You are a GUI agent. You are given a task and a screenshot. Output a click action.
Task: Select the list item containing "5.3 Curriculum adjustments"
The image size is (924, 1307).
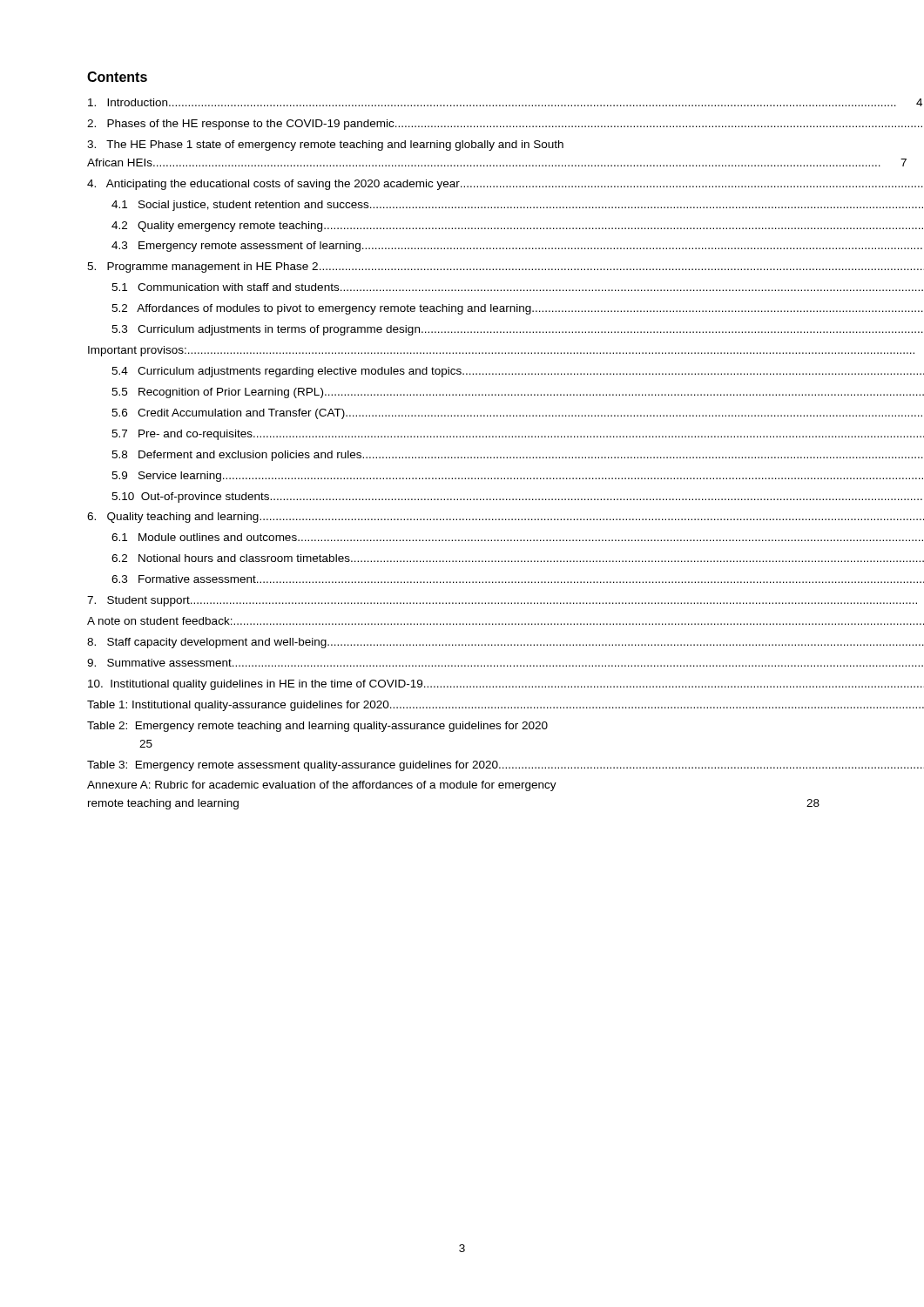[478, 330]
